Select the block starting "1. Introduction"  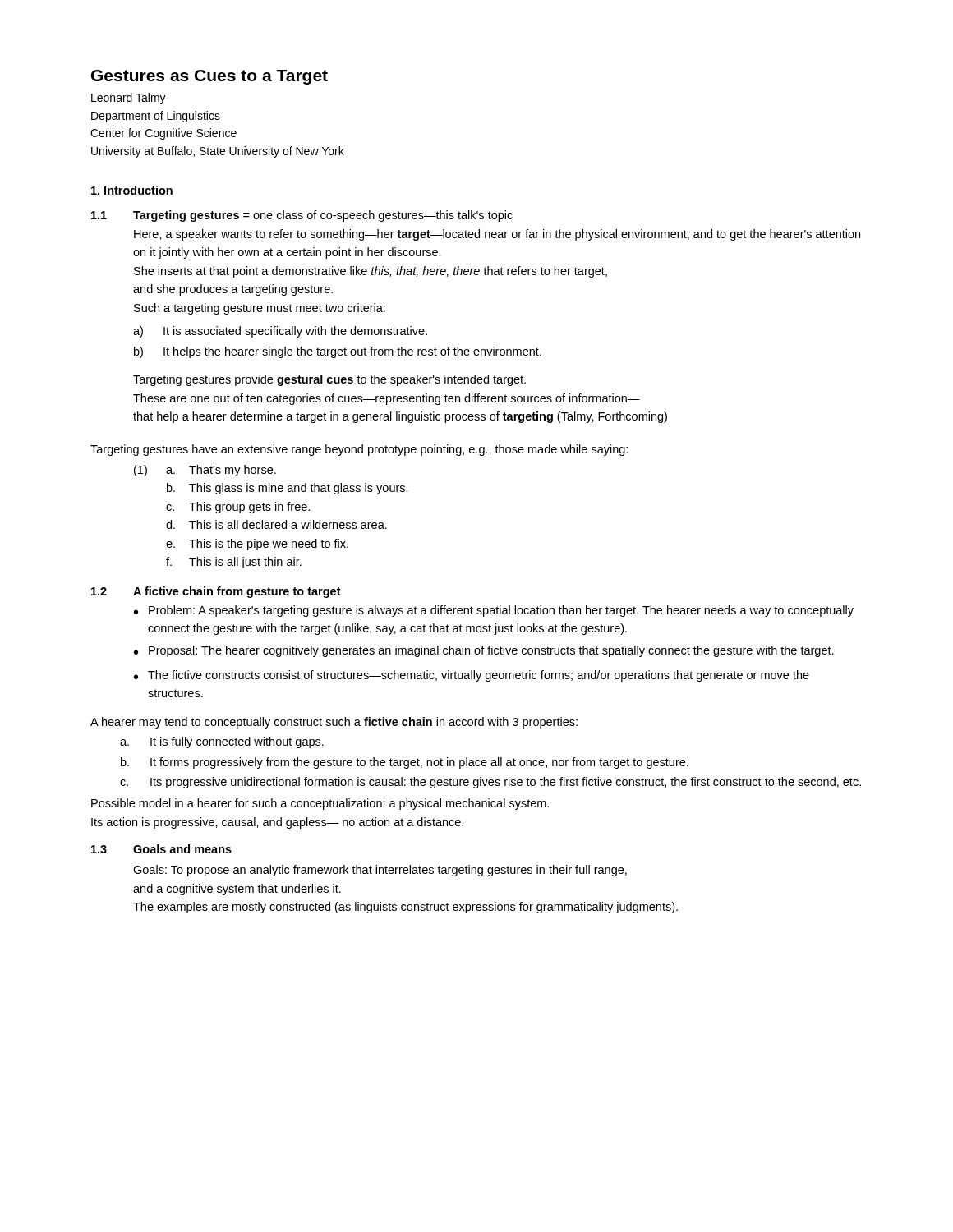click(132, 190)
